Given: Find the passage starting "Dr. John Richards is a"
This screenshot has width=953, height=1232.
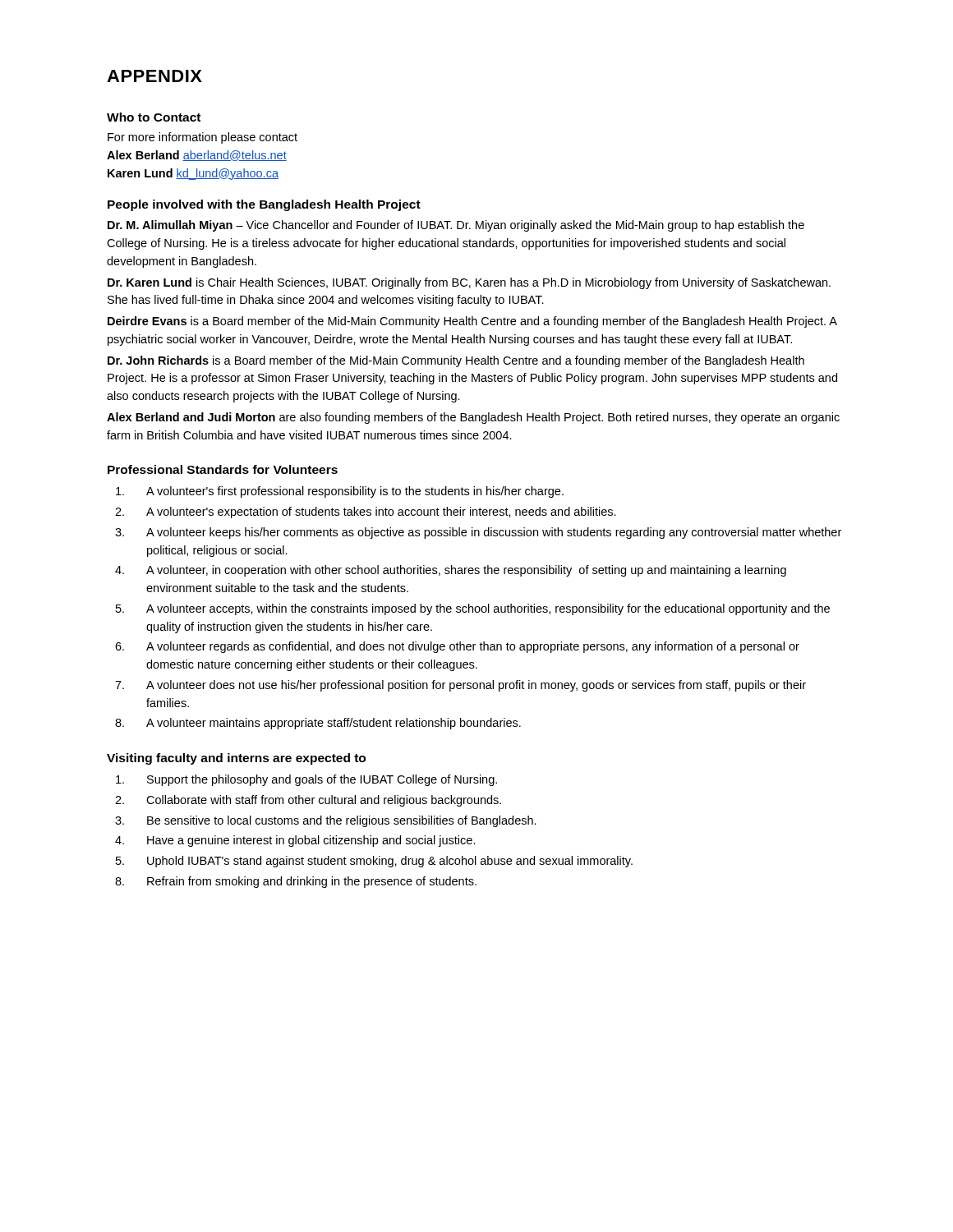Looking at the screenshot, I should pyautogui.click(x=472, y=378).
